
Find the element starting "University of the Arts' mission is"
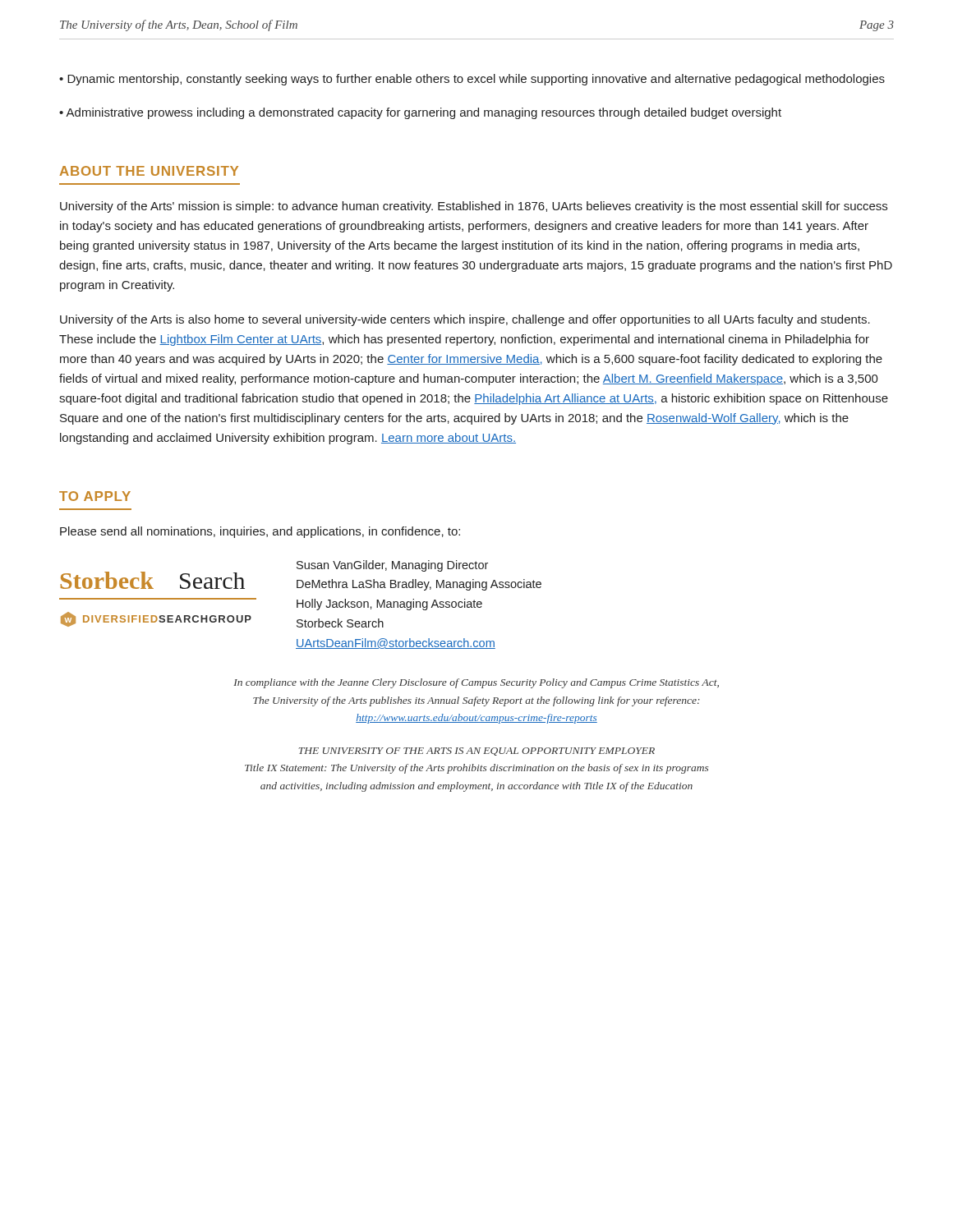click(x=476, y=245)
